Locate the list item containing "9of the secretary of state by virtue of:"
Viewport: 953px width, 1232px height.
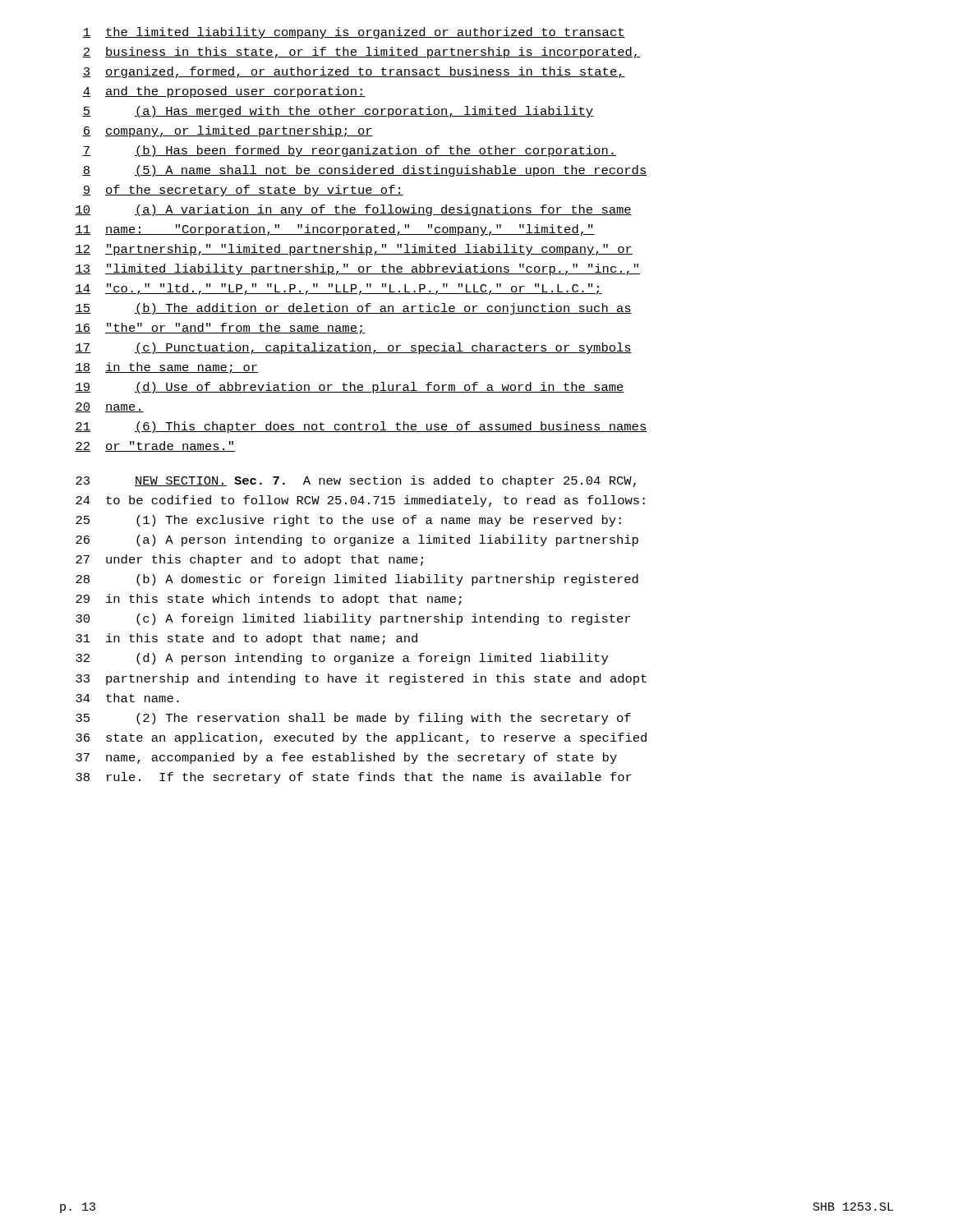pyautogui.click(x=231, y=191)
